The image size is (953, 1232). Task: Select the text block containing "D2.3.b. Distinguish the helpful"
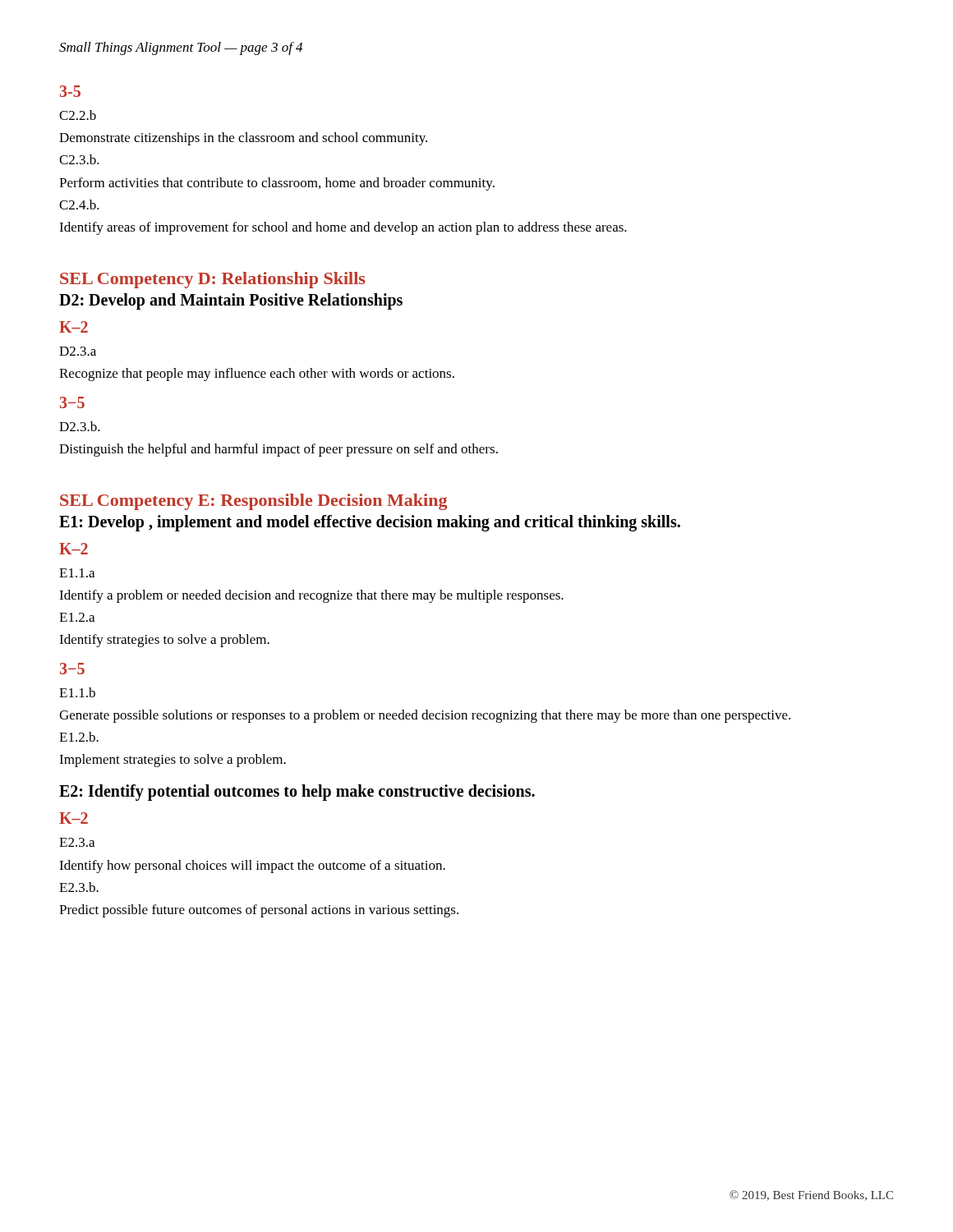coord(279,437)
